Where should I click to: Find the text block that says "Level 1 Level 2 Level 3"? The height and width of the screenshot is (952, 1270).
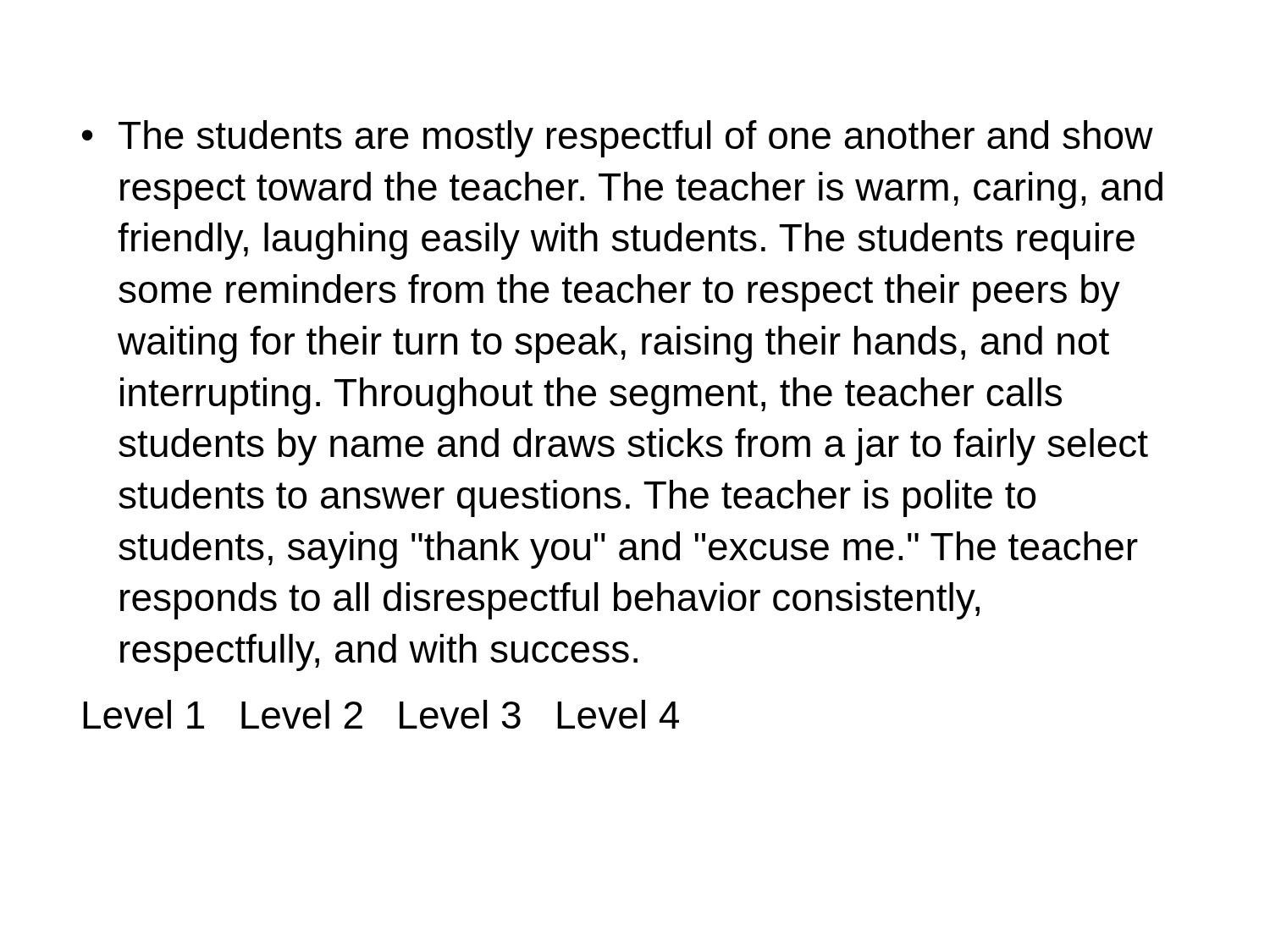130,715
